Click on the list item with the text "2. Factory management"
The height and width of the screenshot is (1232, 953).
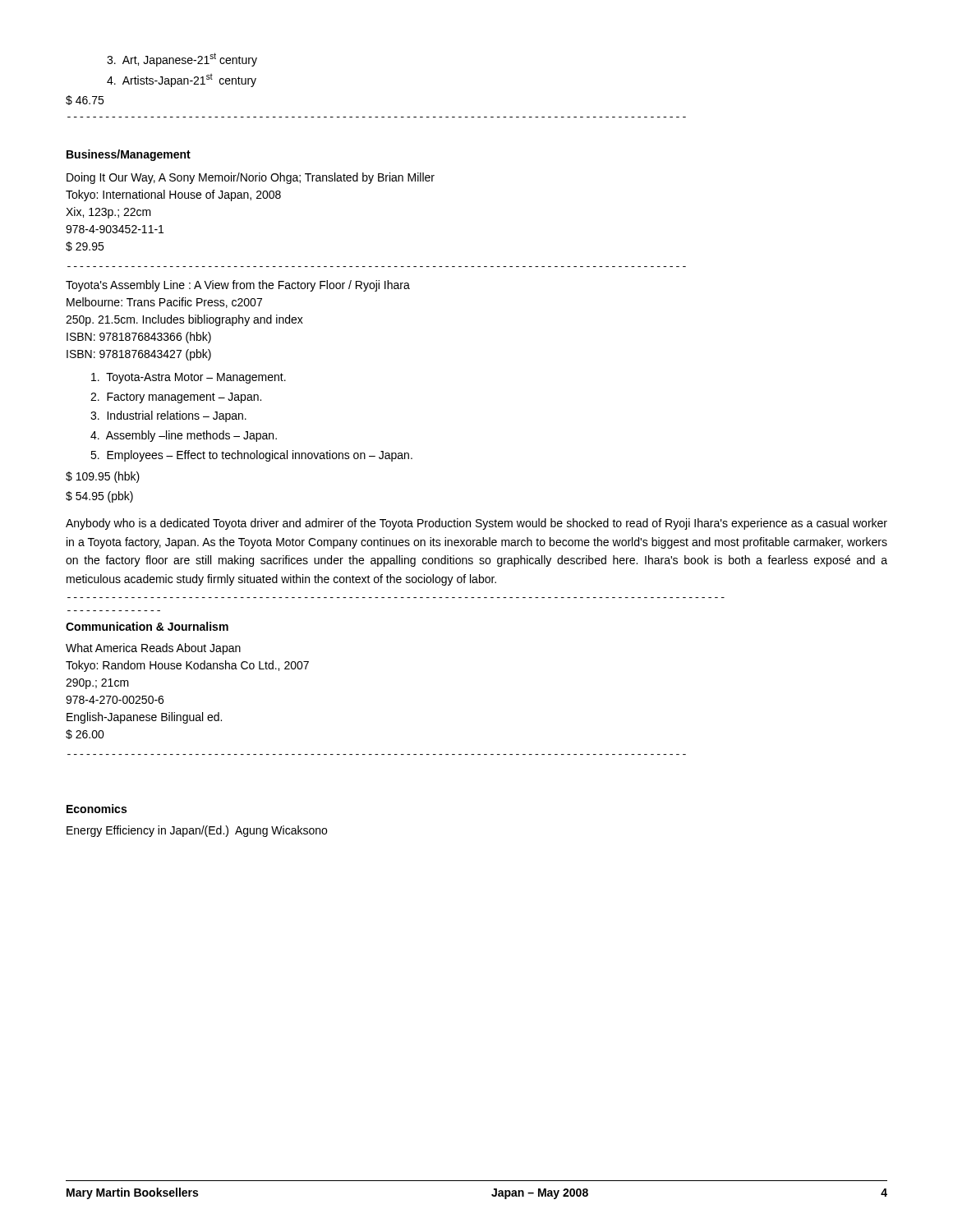(176, 396)
